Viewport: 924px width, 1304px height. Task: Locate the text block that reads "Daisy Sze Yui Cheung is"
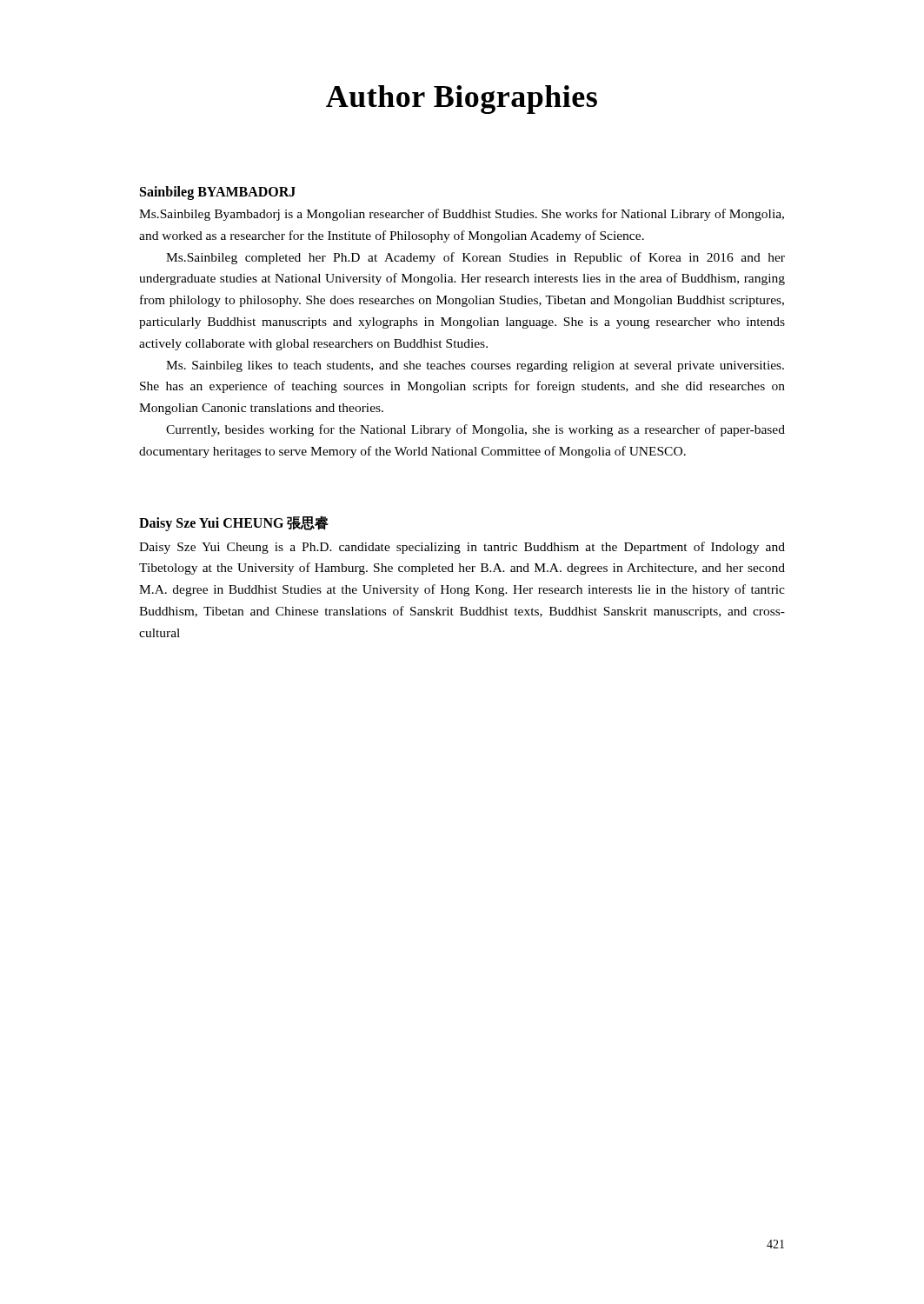point(462,590)
